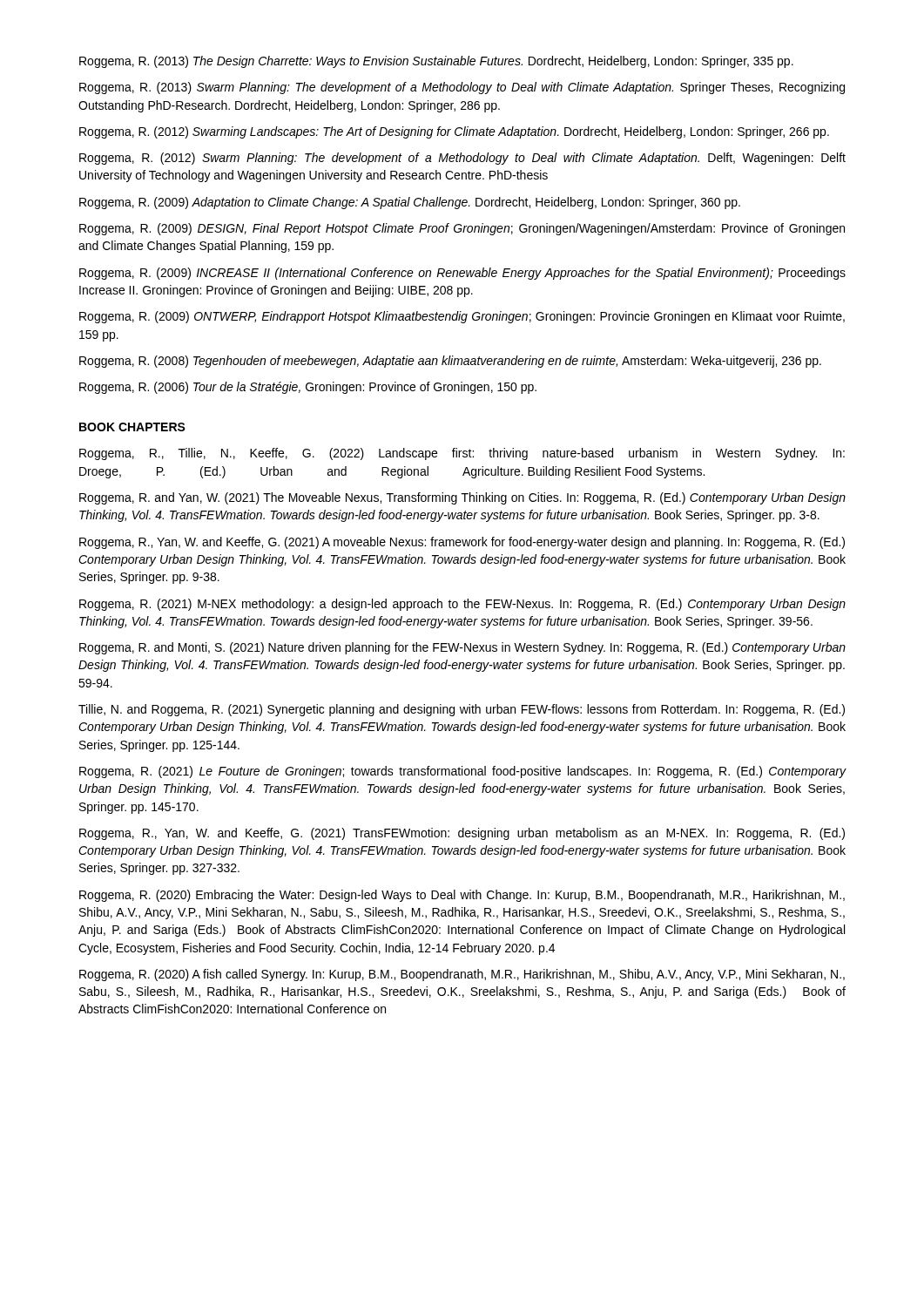The width and height of the screenshot is (924, 1307).
Task: Click on the list item that reads "Roggema, R. (2009) ONTWERP, Eindrapport Hotspot Klimaatbestendig"
Action: pyautogui.click(x=462, y=325)
